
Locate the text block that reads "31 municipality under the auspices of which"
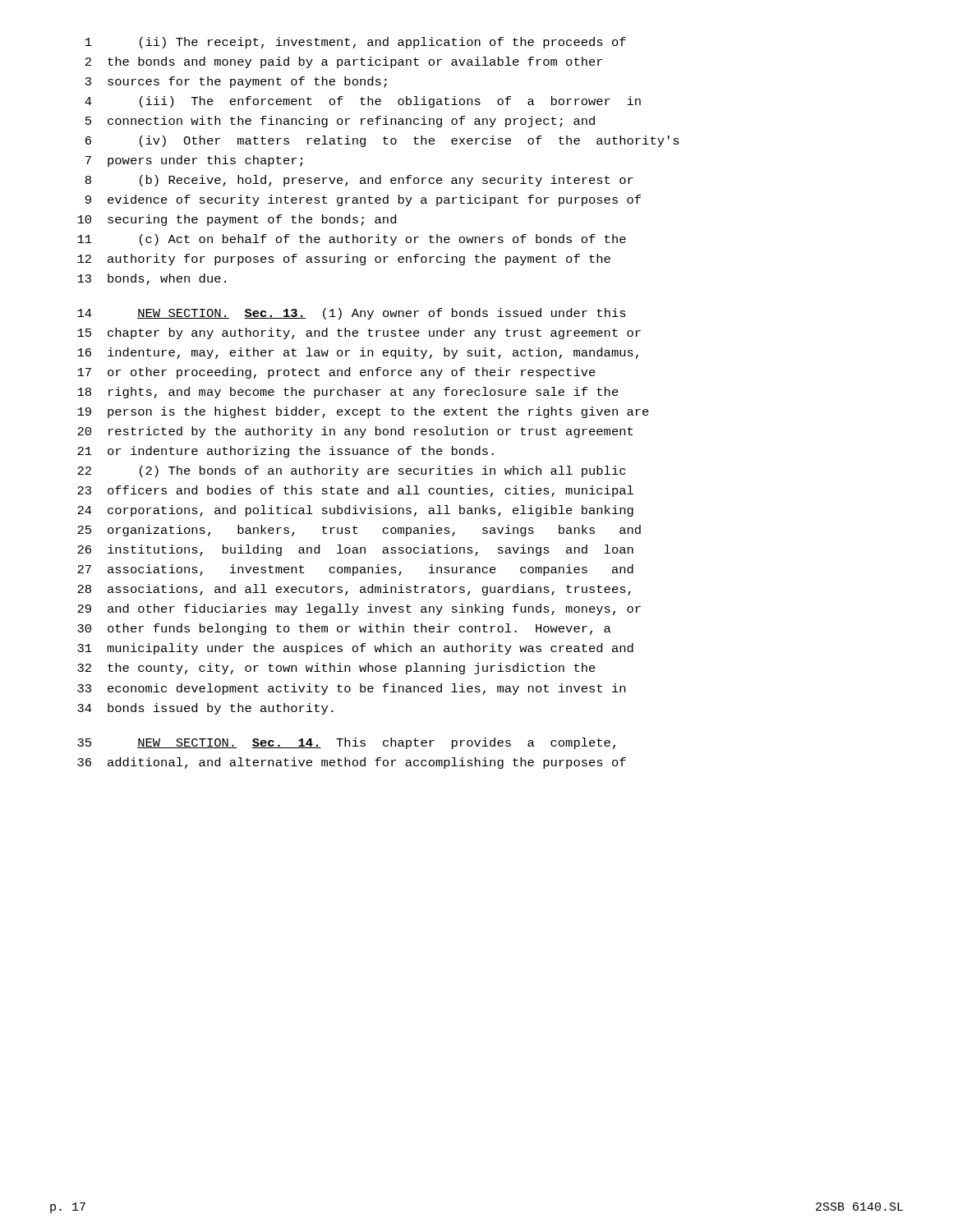coord(476,649)
